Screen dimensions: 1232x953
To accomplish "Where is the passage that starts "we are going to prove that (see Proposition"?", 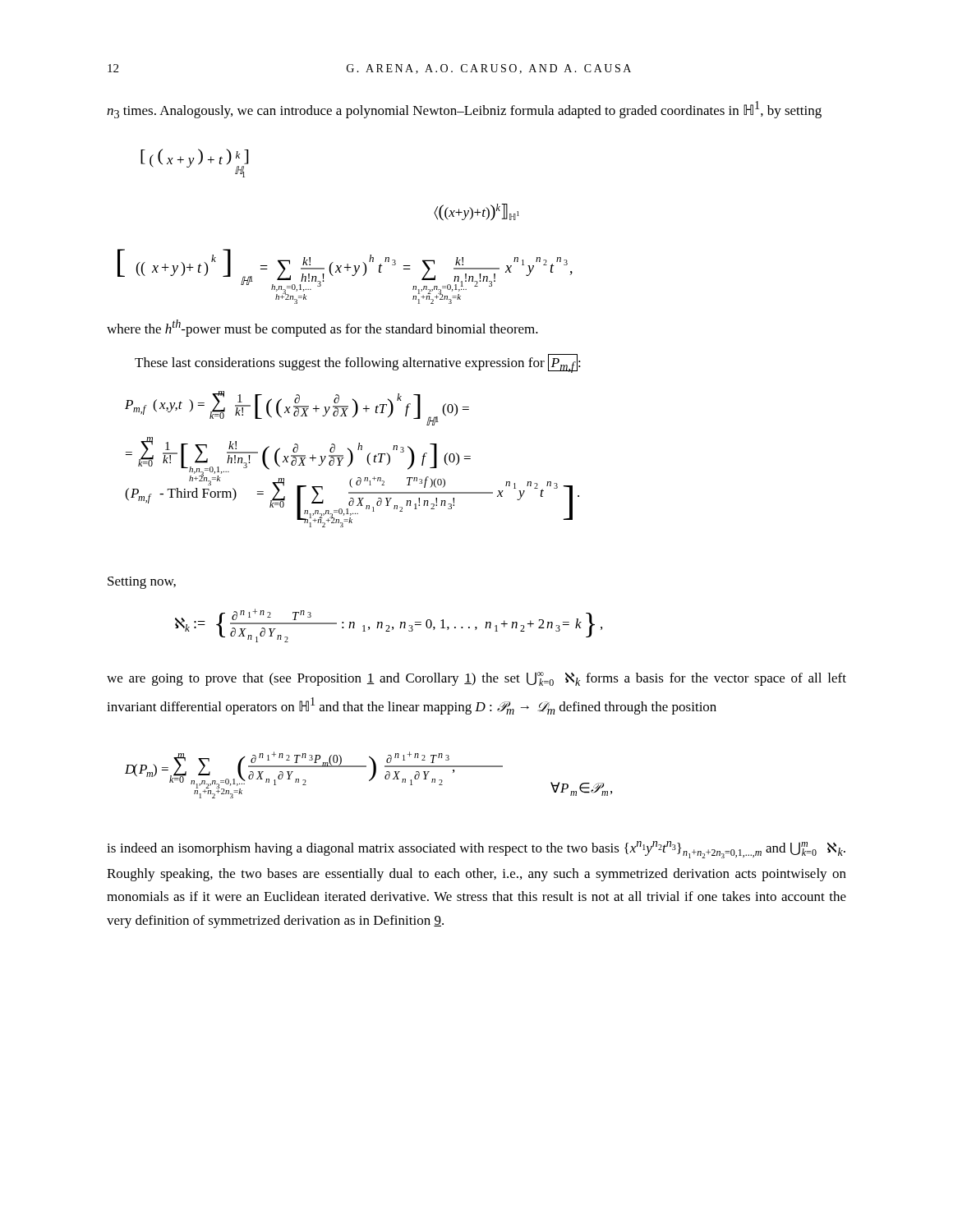I will [x=476, y=692].
